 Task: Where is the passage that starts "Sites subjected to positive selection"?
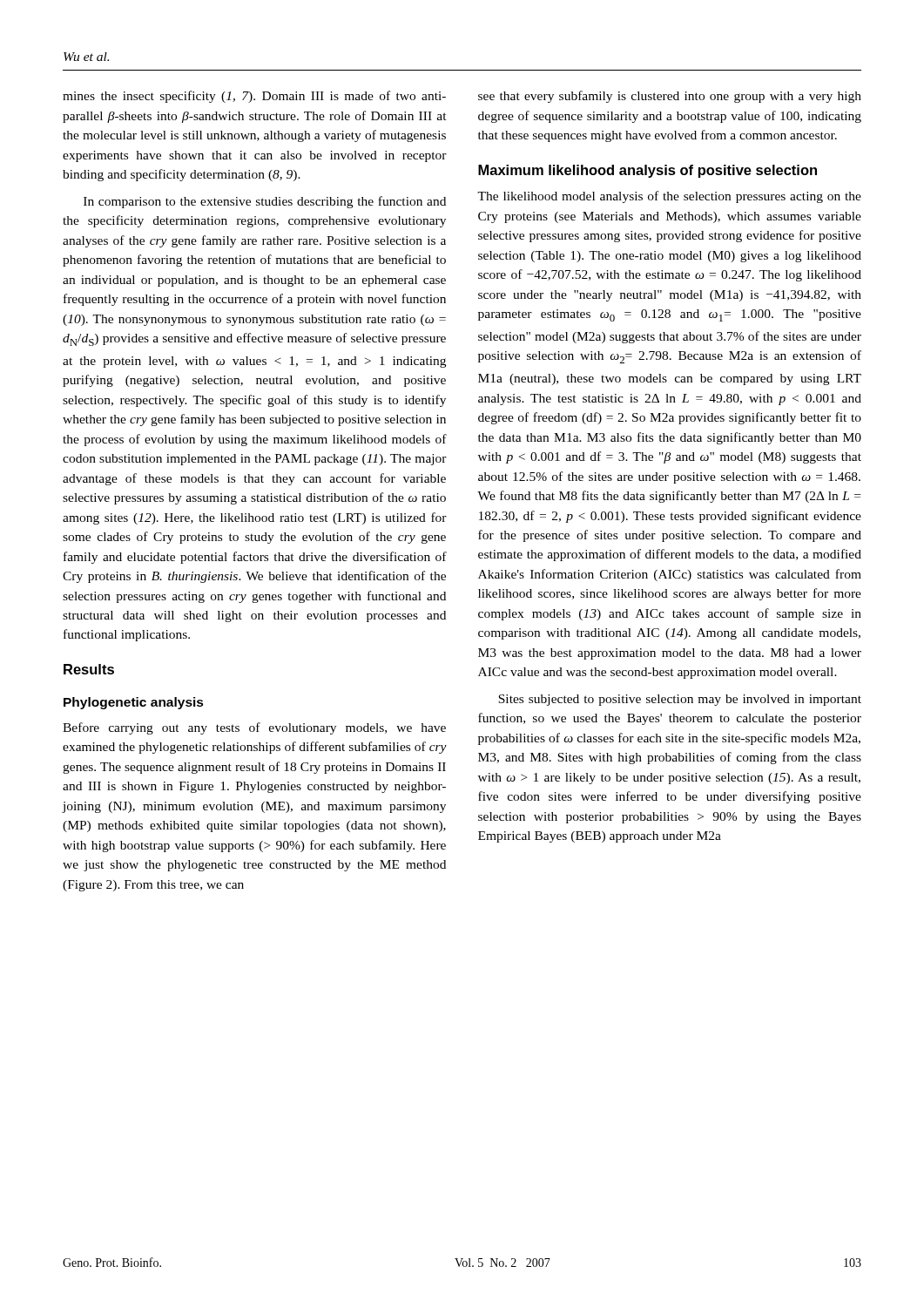(x=669, y=767)
